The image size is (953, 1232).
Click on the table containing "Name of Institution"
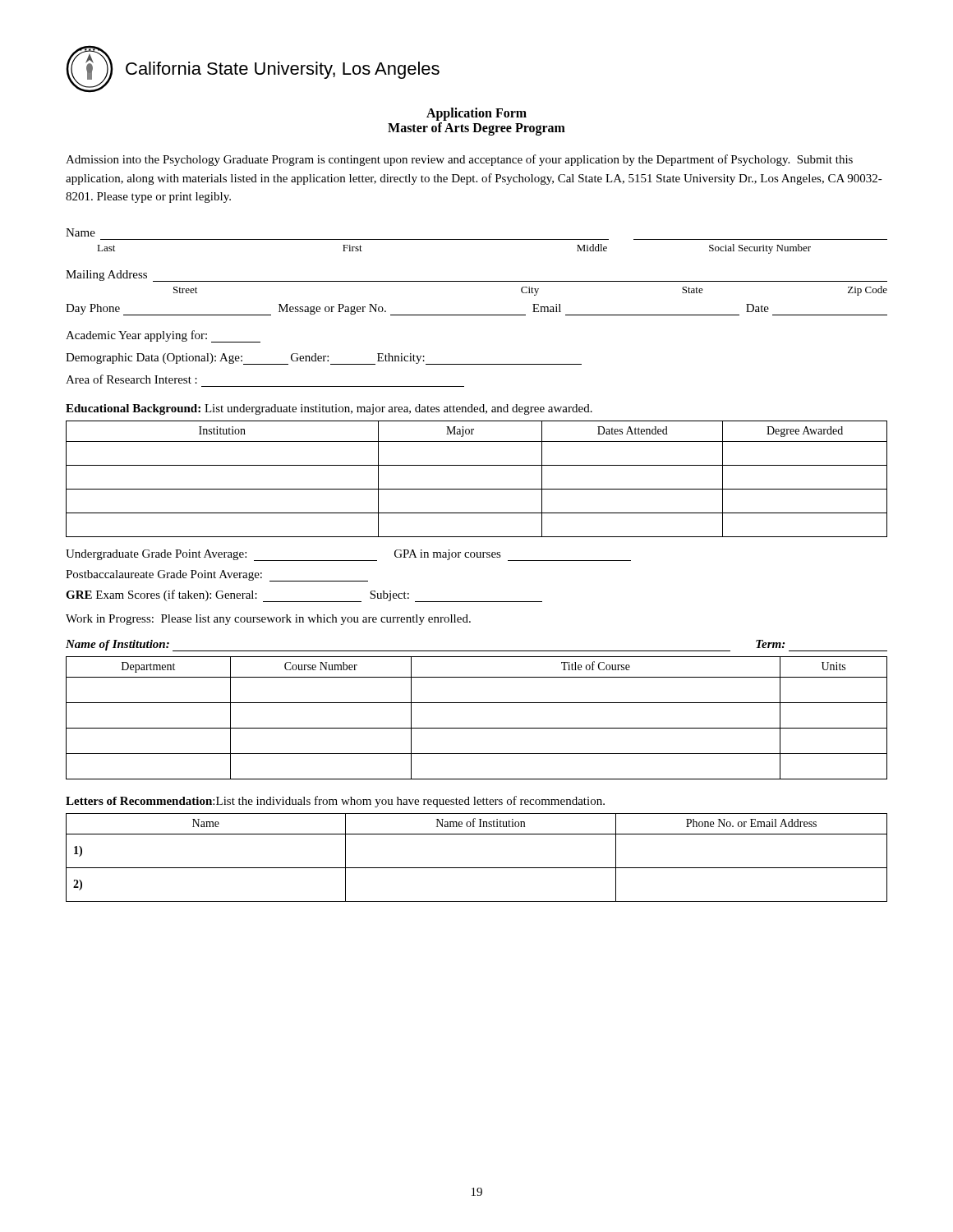point(476,857)
